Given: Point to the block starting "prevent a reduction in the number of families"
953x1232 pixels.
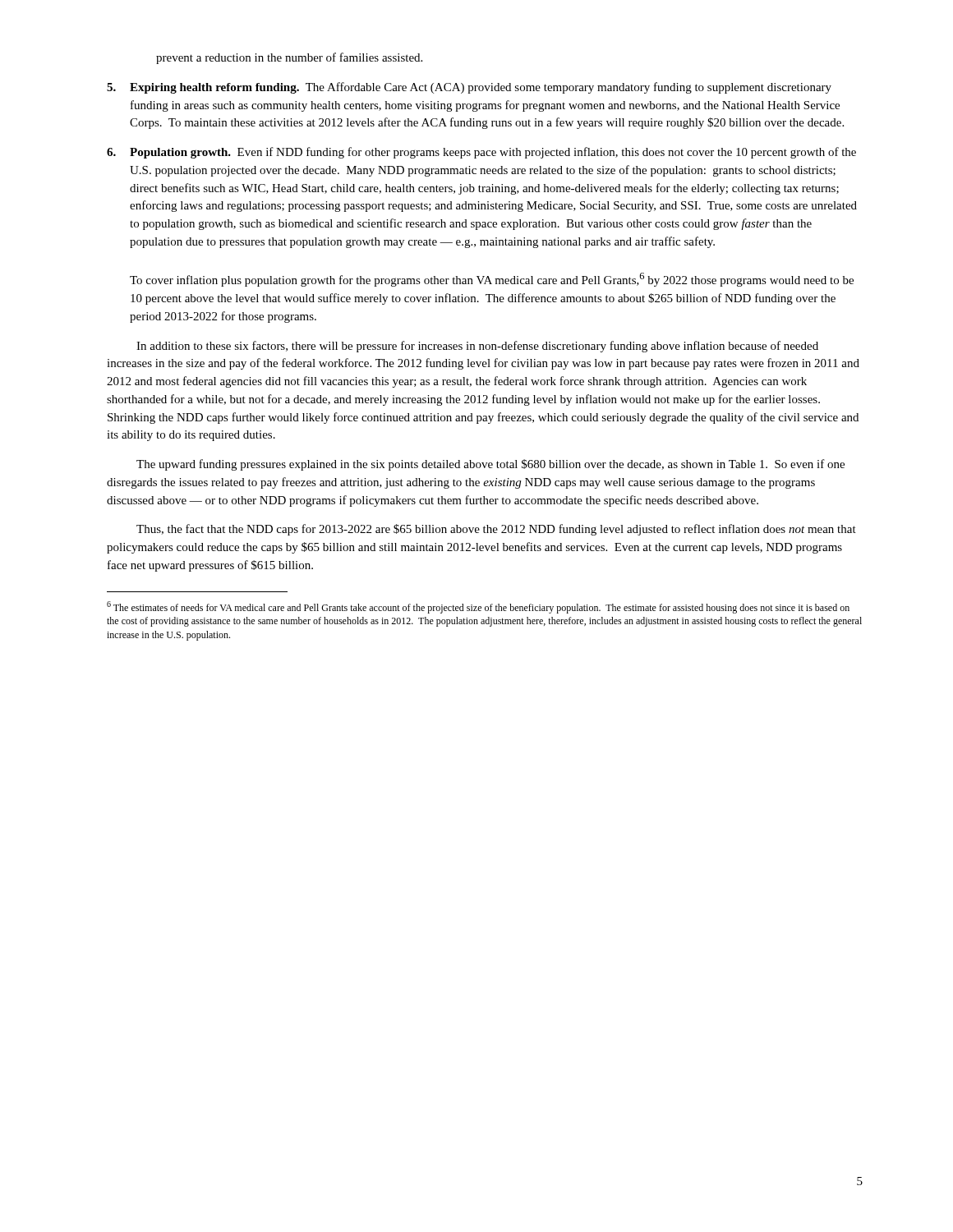Looking at the screenshot, I should 290,57.
